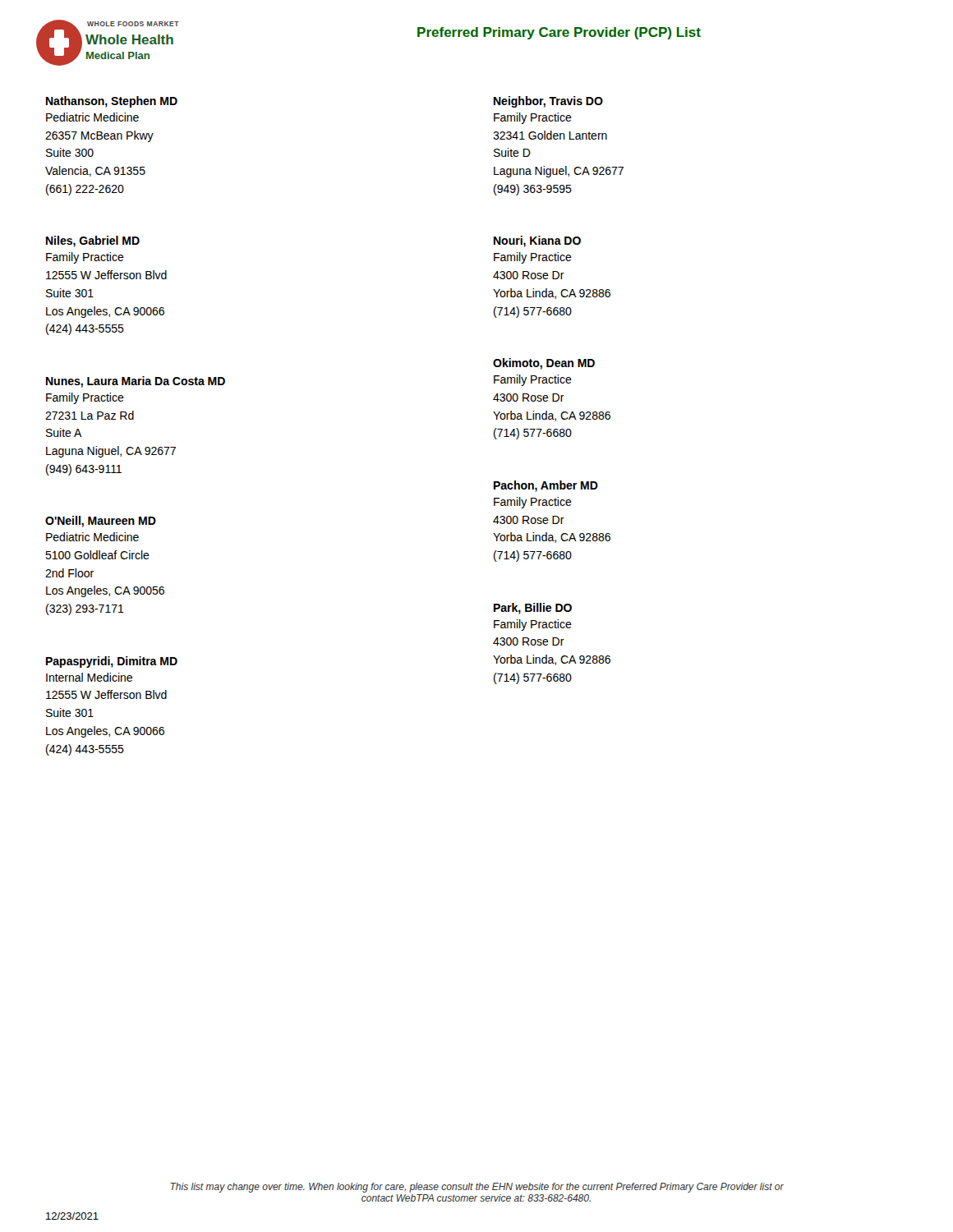Point to the text block starting "Neighbor, Travis DO Family"
953x1232 pixels.
(x=548, y=102)
